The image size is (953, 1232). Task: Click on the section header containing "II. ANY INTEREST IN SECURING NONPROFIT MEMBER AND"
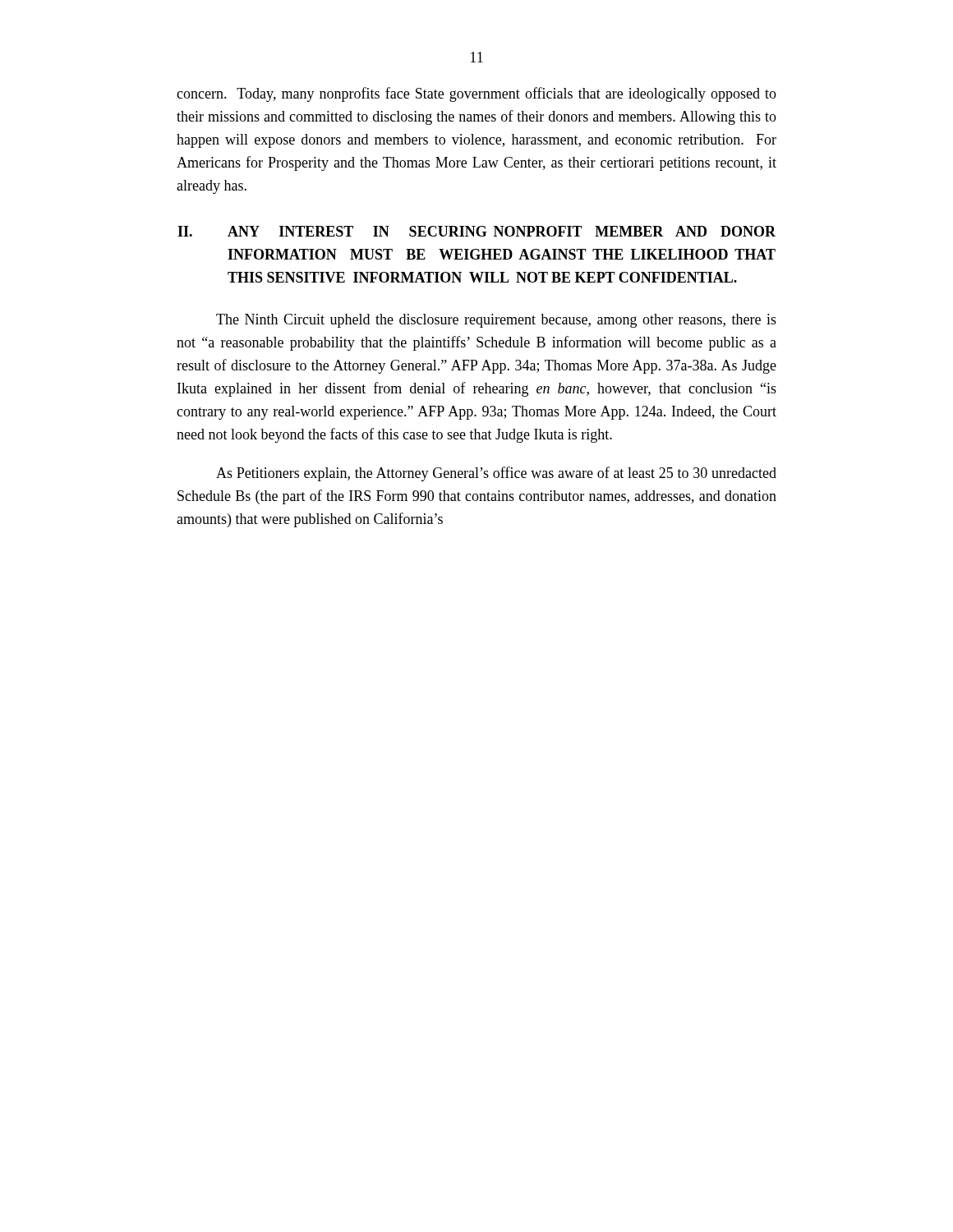click(476, 256)
